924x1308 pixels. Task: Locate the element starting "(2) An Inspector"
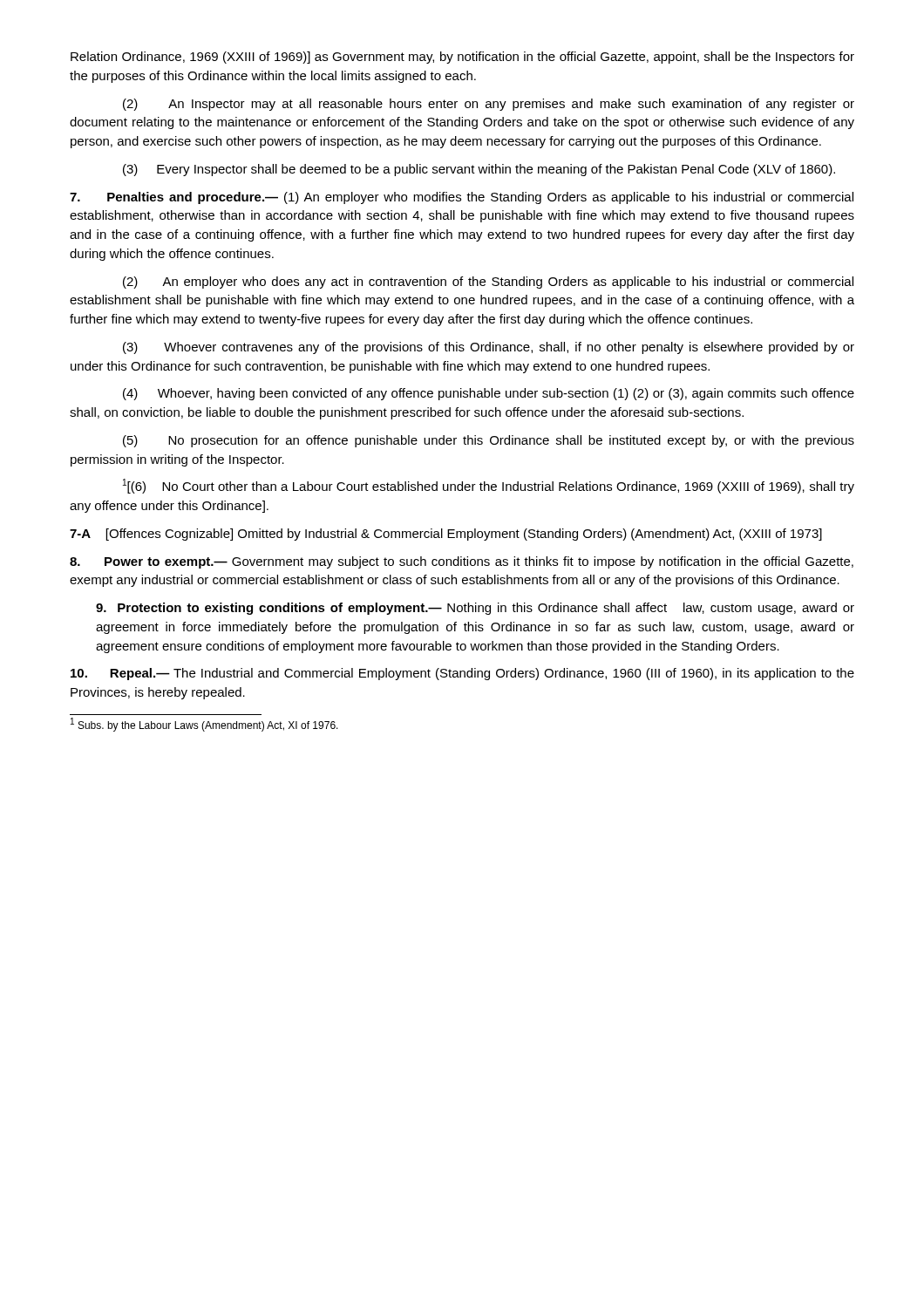tap(462, 122)
